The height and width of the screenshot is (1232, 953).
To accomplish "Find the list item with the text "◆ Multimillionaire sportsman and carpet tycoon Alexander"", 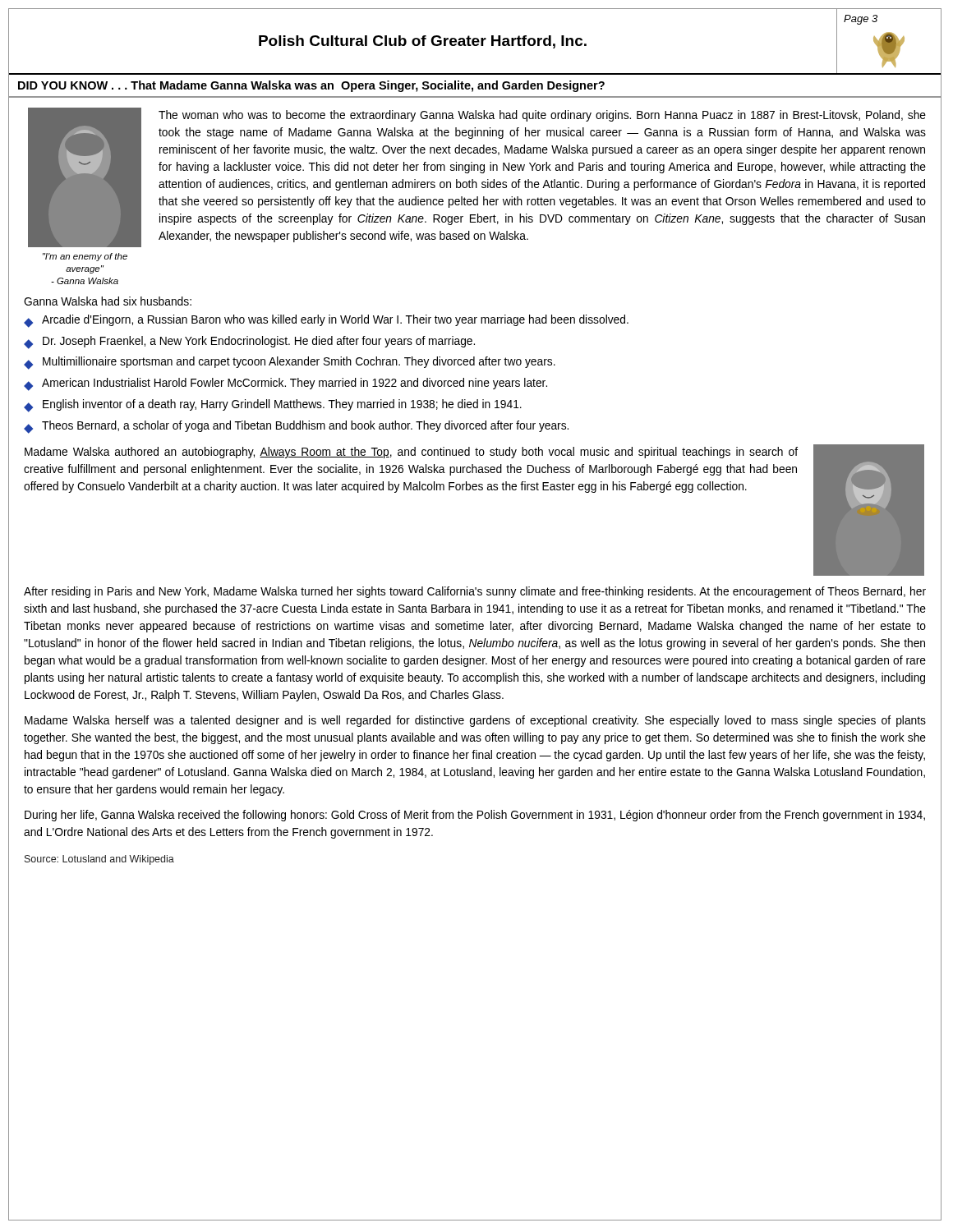I will [290, 364].
